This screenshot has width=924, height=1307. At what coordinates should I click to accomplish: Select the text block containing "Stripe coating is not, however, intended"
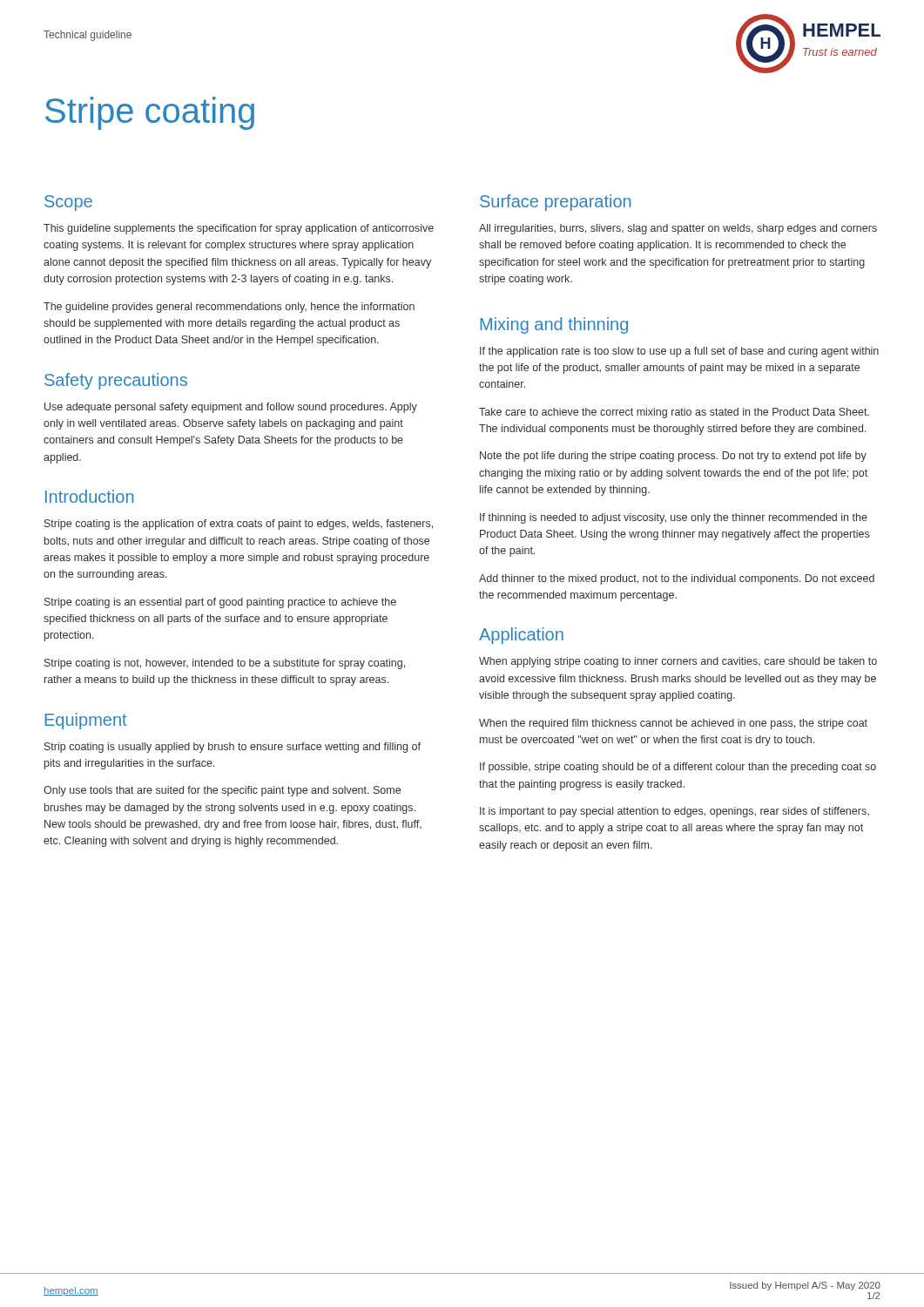pyautogui.click(x=240, y=672)
